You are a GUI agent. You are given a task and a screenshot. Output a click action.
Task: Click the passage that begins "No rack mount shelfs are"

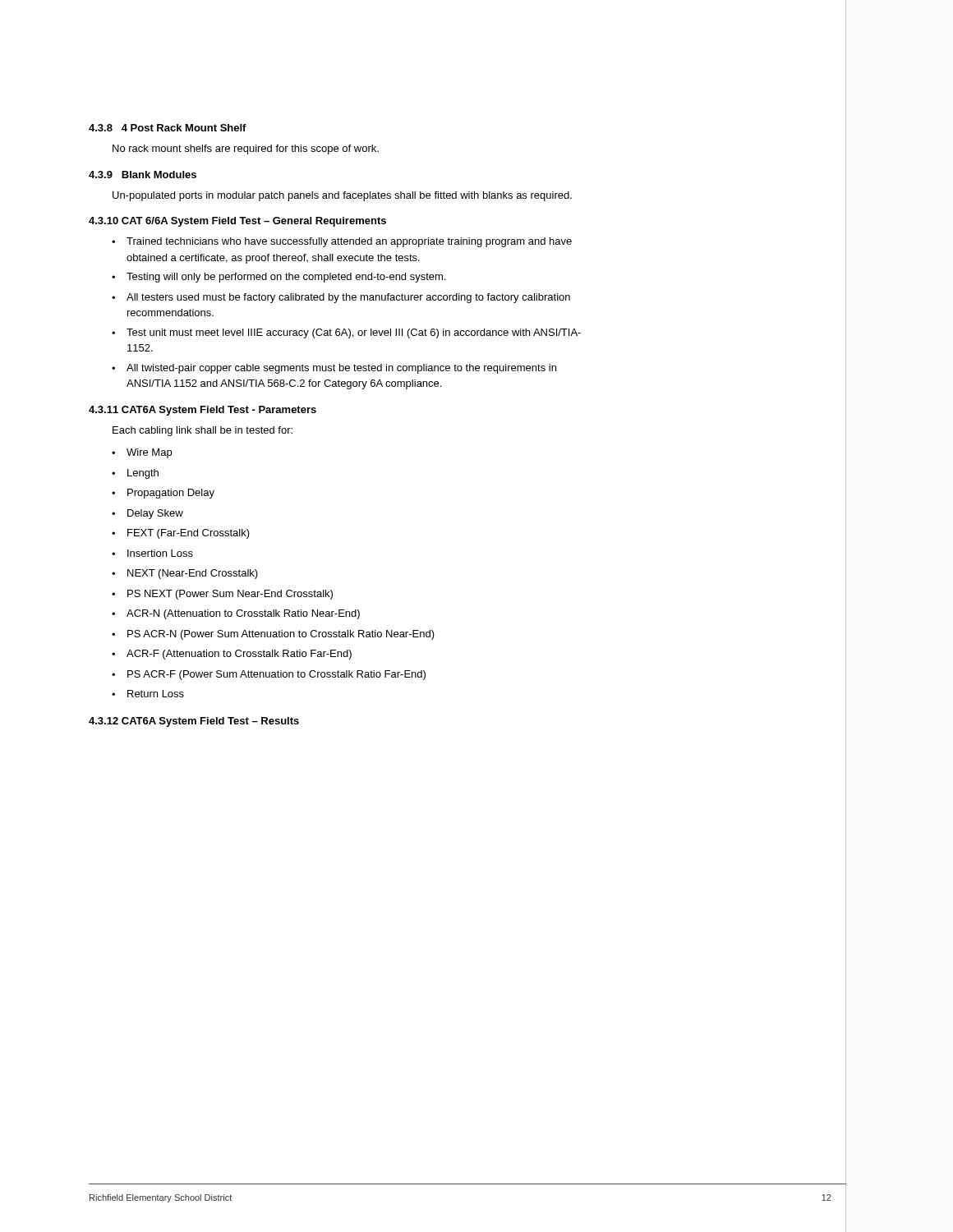[246, 148]
